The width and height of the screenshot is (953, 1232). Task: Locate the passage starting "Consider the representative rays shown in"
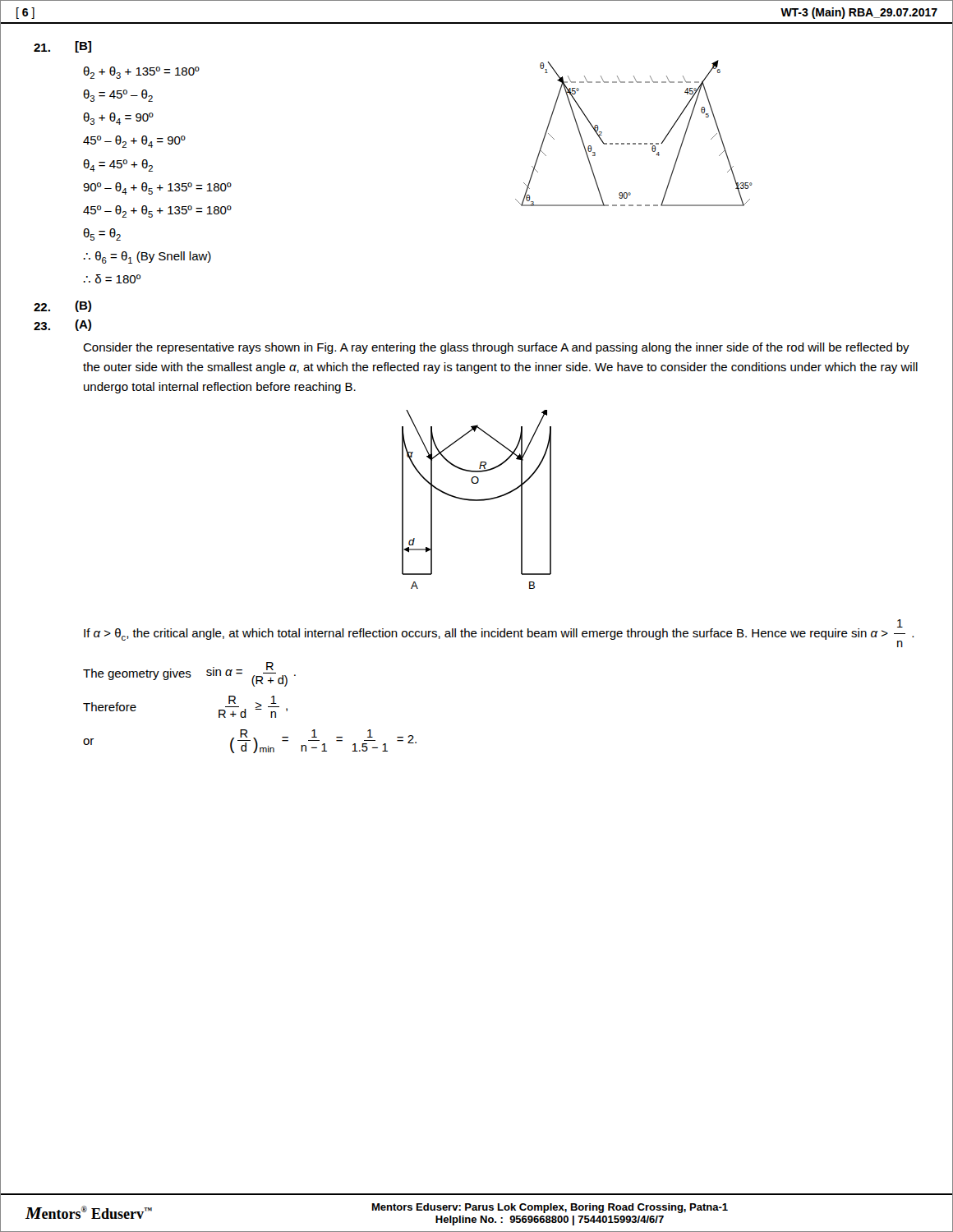pyautogui.click(x=500, y=366)
